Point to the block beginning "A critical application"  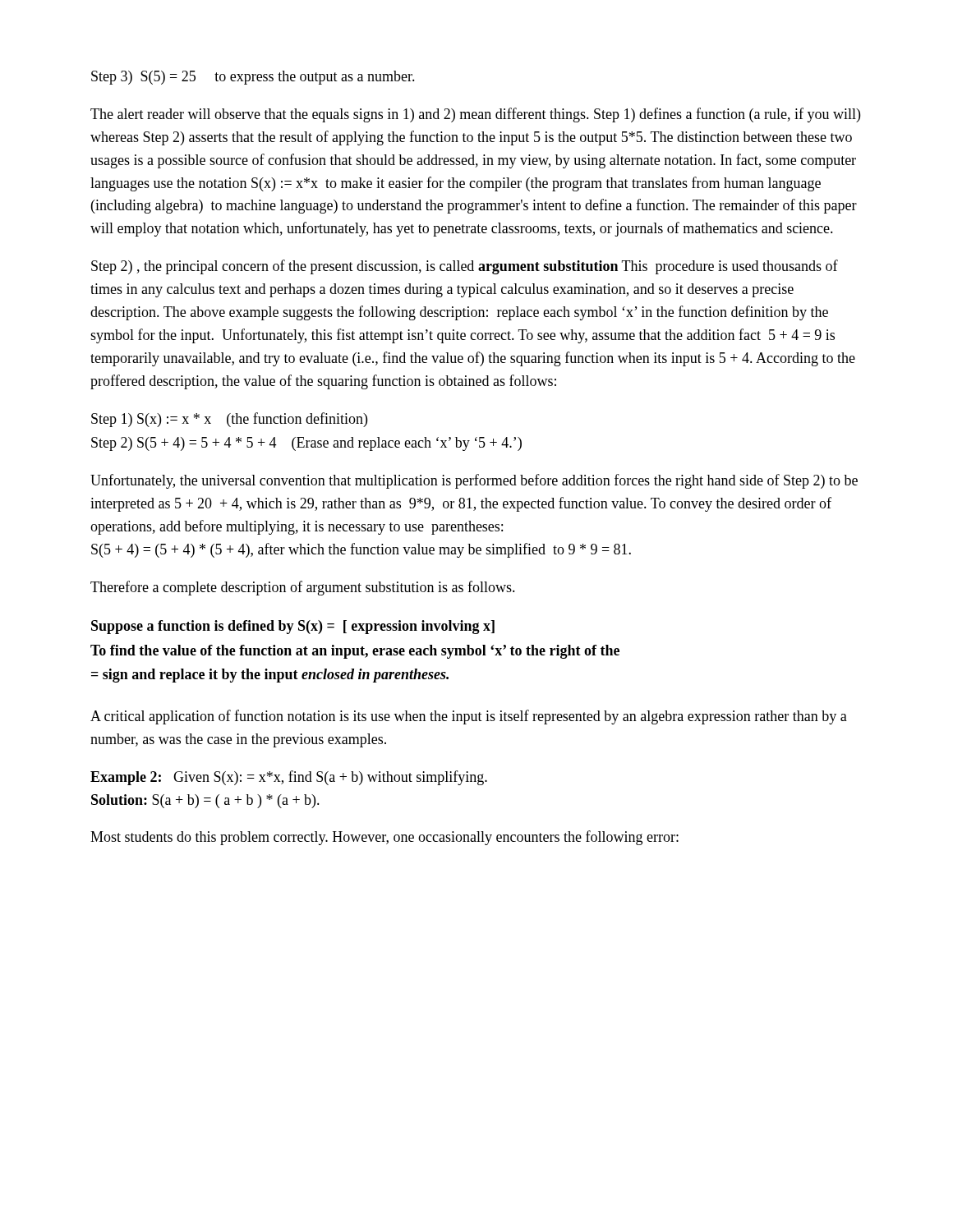tap(469, 728)
